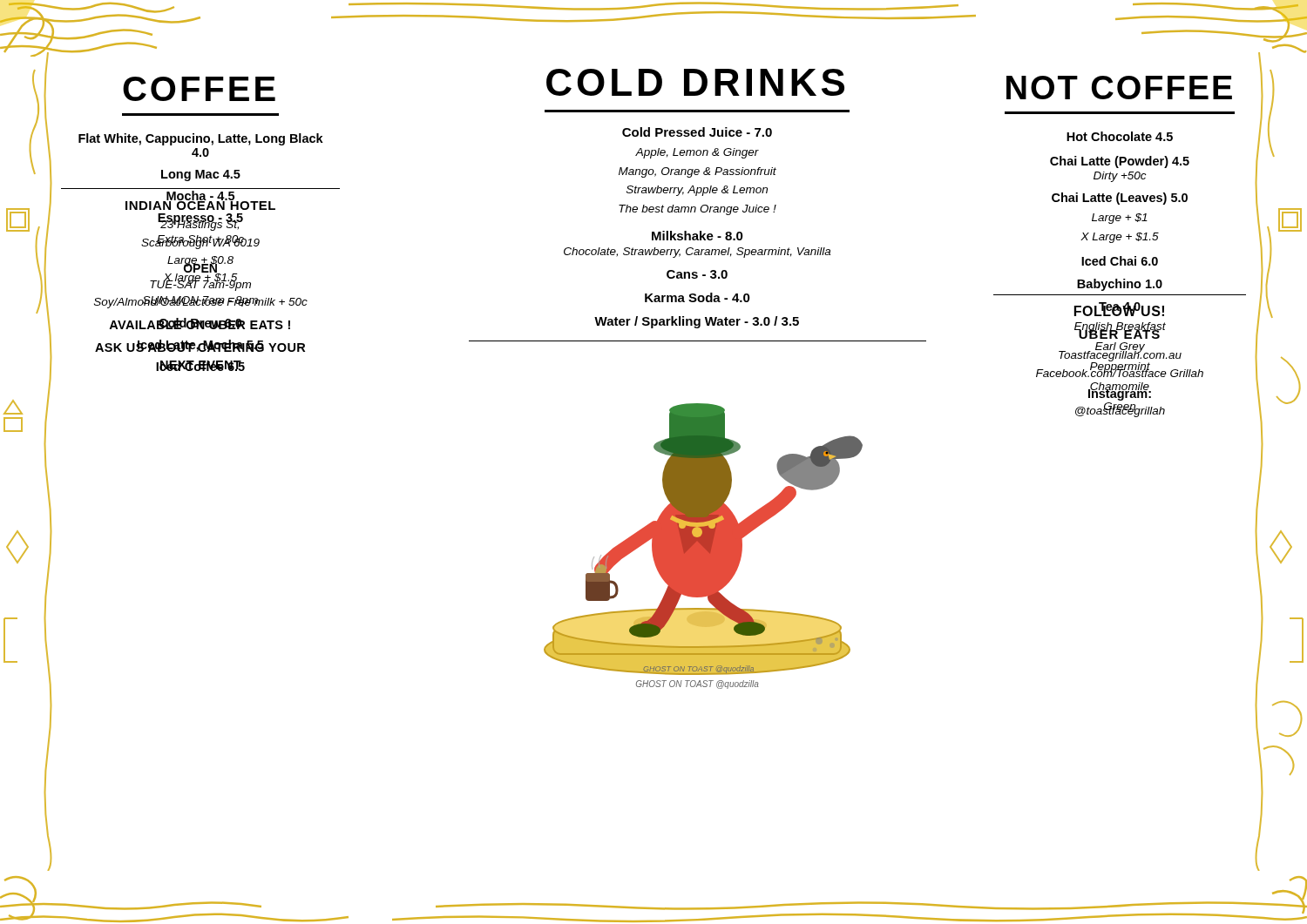Image resolution: width=1307 pixels, height=924 pixels.
Task: Click on the illustration
Action: tap(697, 515)
